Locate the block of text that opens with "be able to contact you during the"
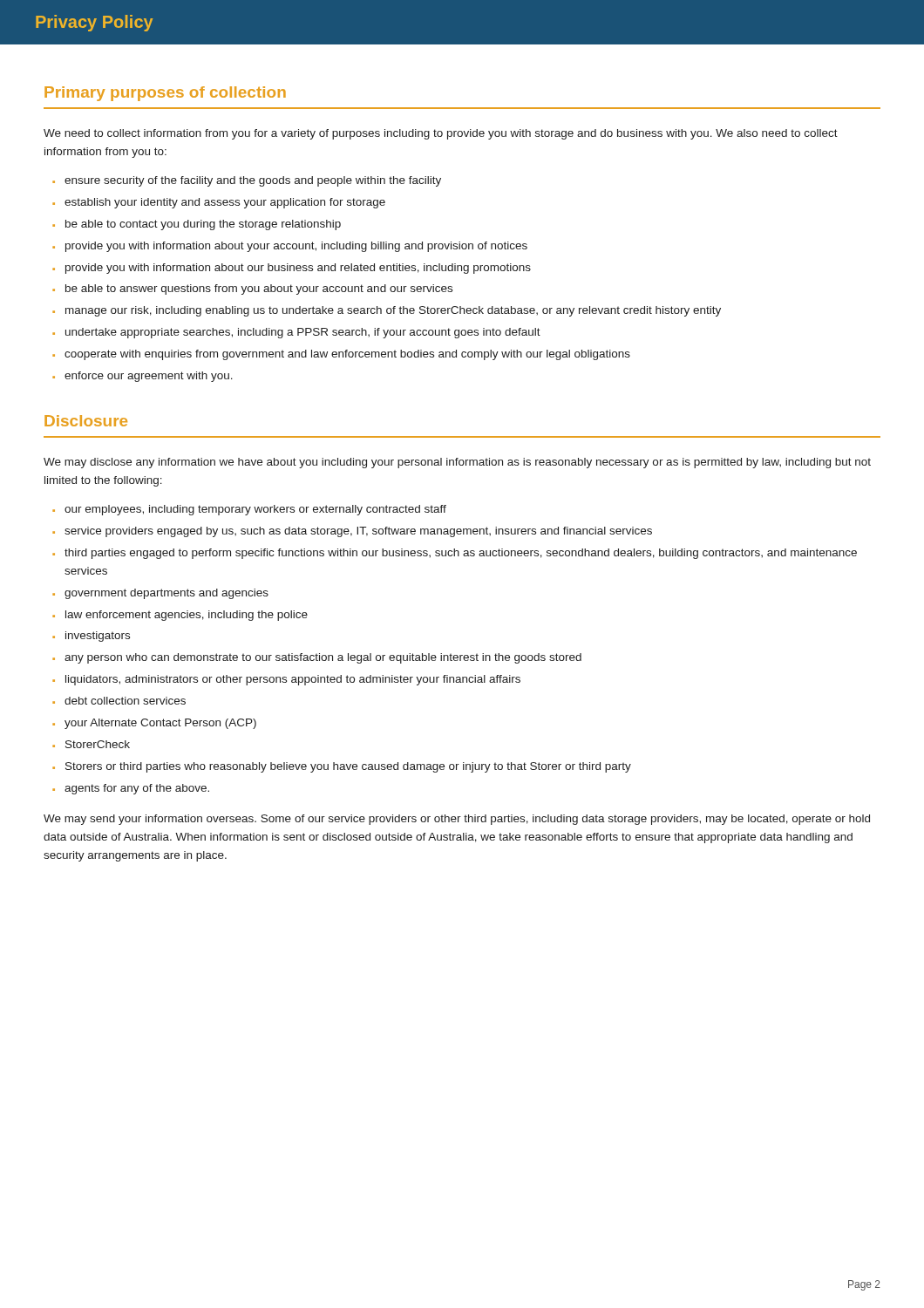 pyautogui.click(x=203, y=223)
